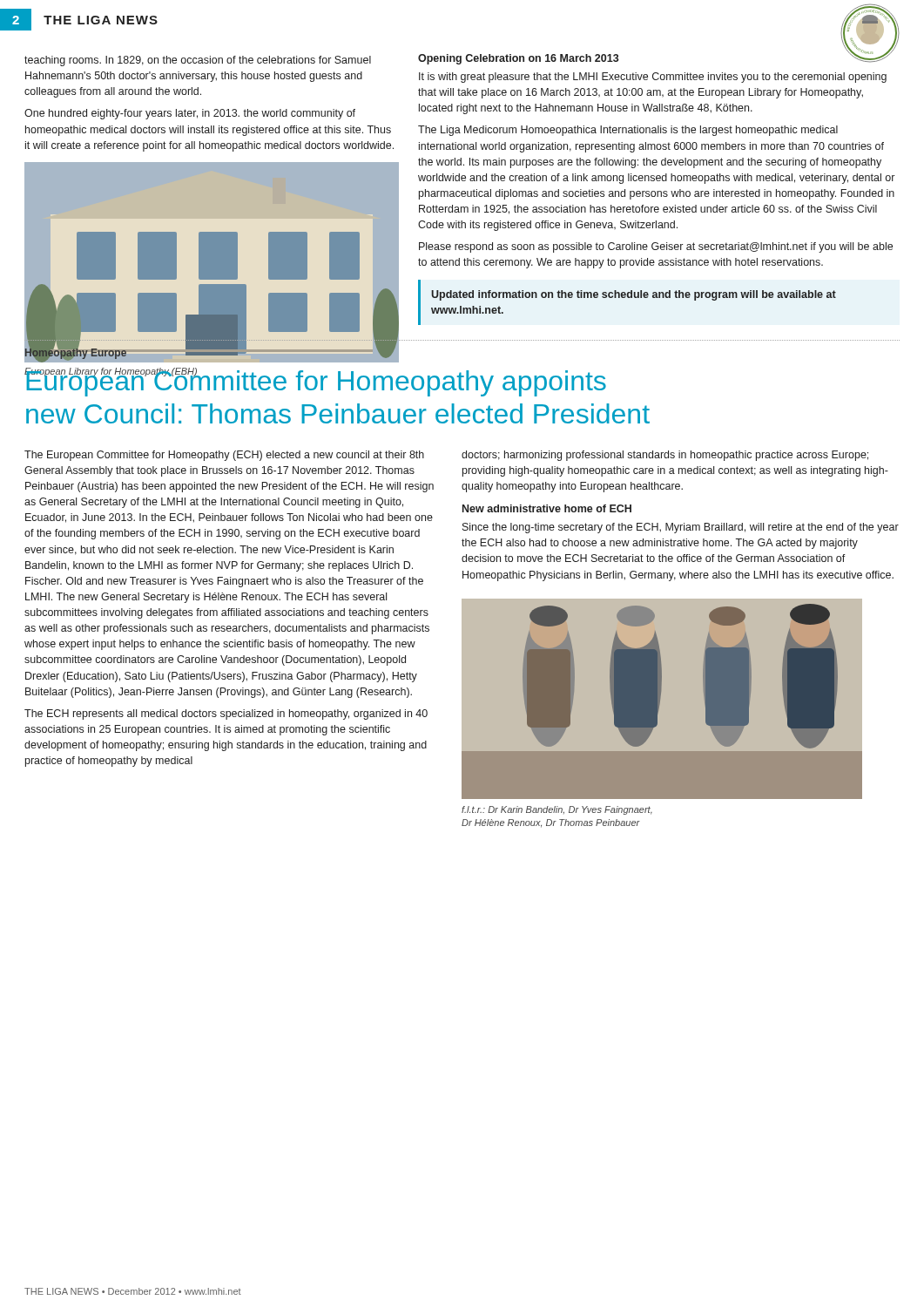
Task: Find the text block with the text "teaching rooms. In 1829, on"
Action: 212,103
